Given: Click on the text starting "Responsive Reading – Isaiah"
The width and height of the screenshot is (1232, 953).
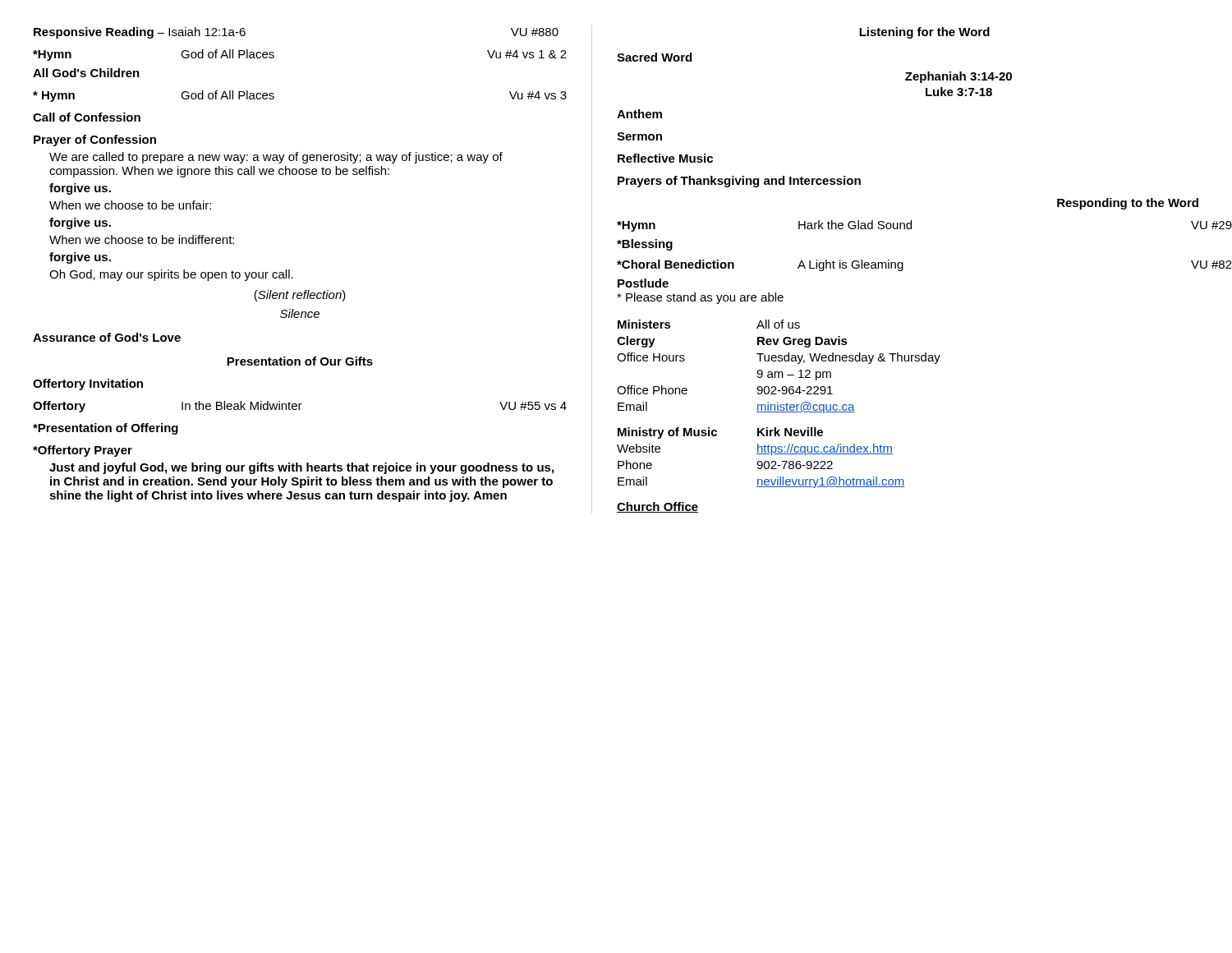Looking at the screenshot, I should click(137, 32).
